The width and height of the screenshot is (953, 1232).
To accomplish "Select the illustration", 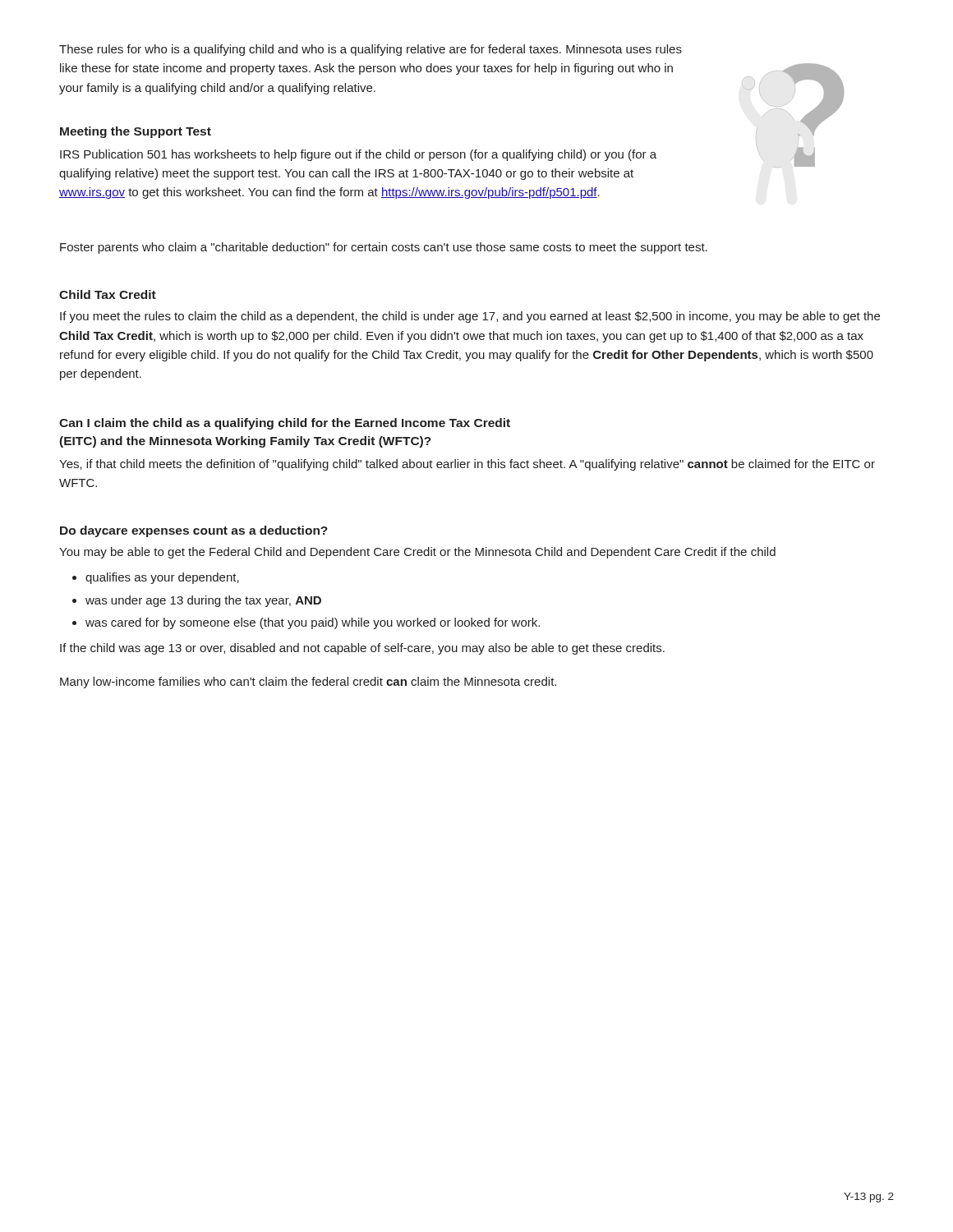I will click(x=808, y=127).
